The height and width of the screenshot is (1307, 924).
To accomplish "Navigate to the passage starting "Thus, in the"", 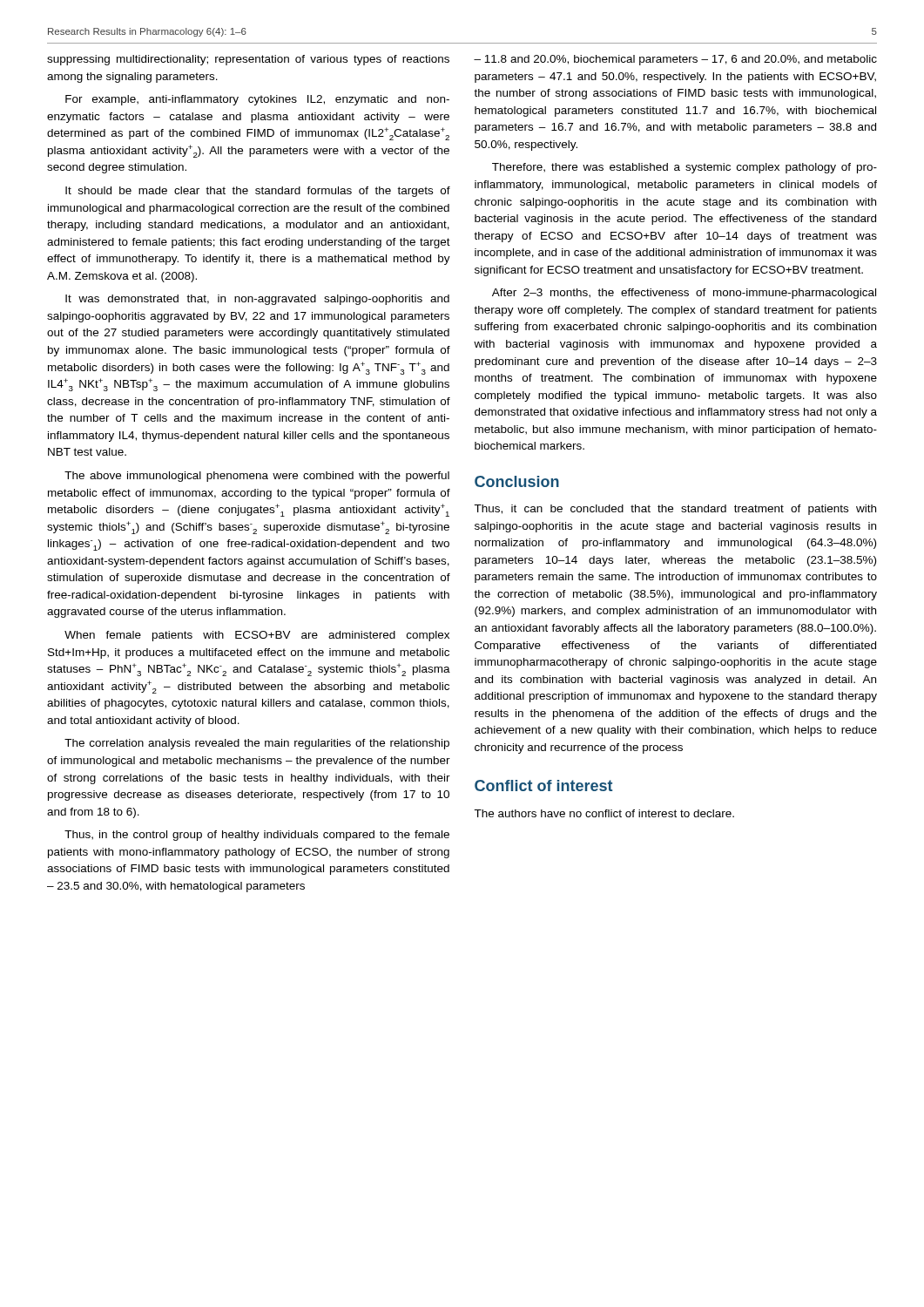I will click(x=248, y=860).
